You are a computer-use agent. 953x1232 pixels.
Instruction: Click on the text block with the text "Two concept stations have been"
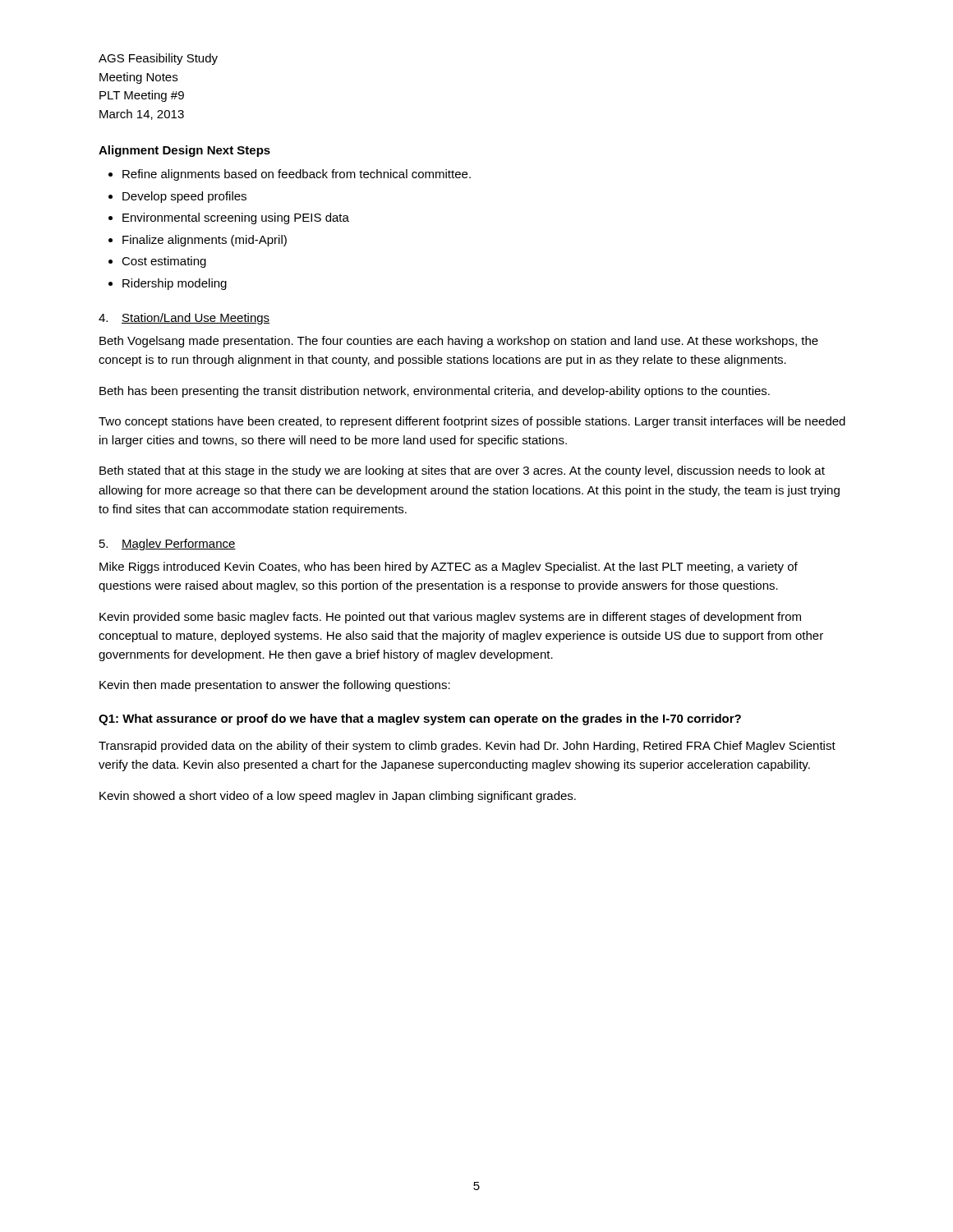pos(472,430)
